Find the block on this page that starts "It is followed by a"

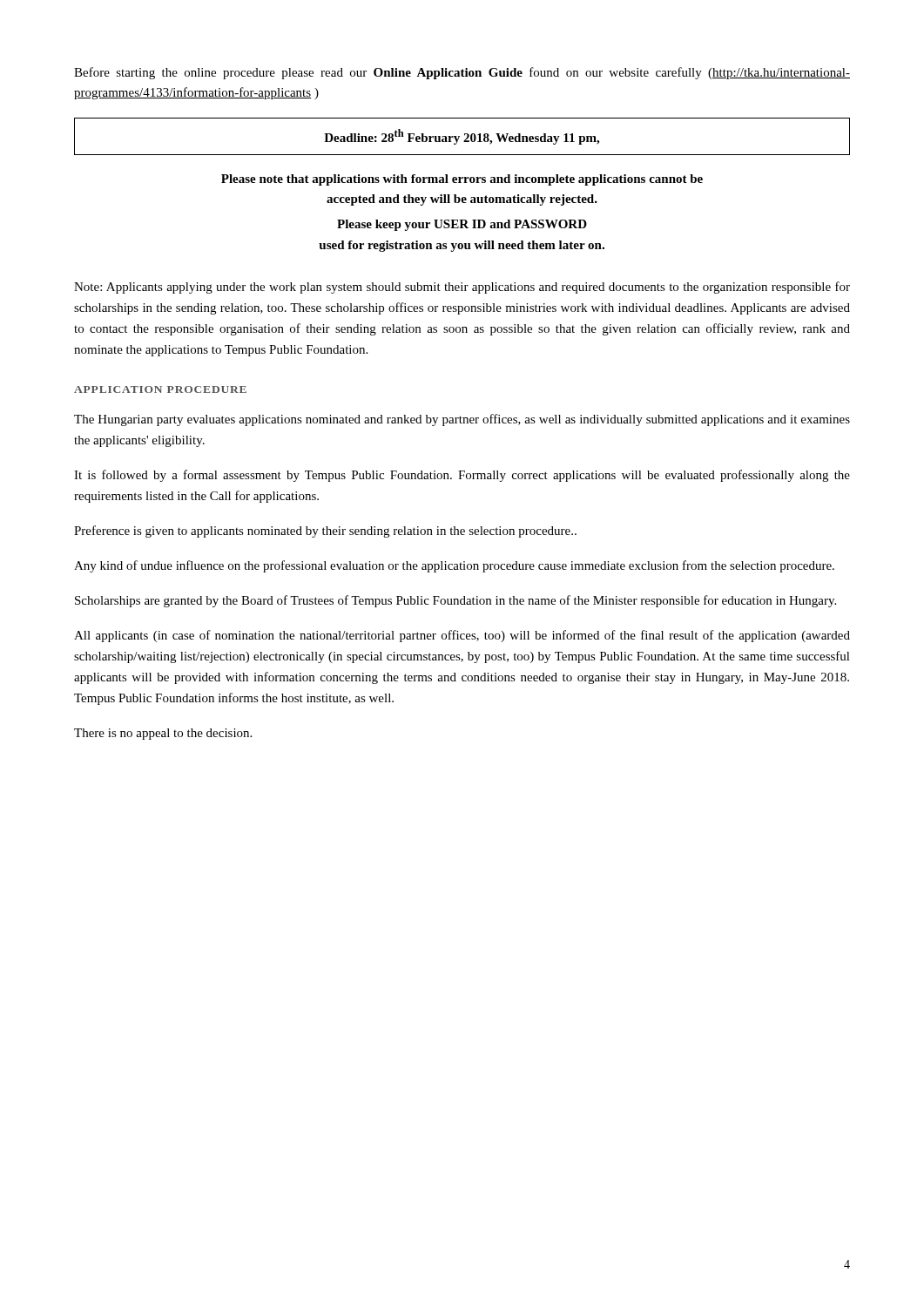point(462,485)
